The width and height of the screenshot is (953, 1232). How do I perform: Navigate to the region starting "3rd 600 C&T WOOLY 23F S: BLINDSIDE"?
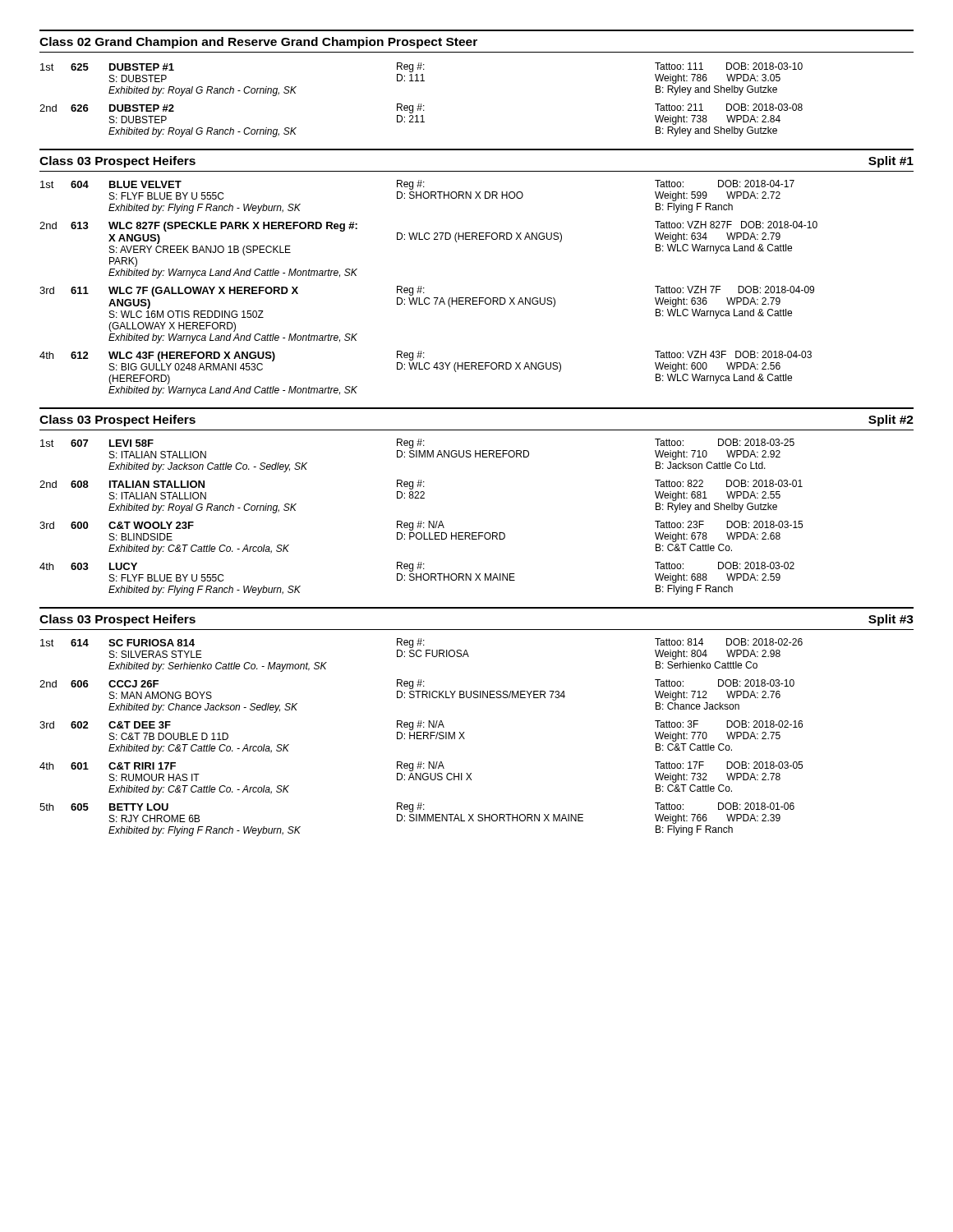476,537
